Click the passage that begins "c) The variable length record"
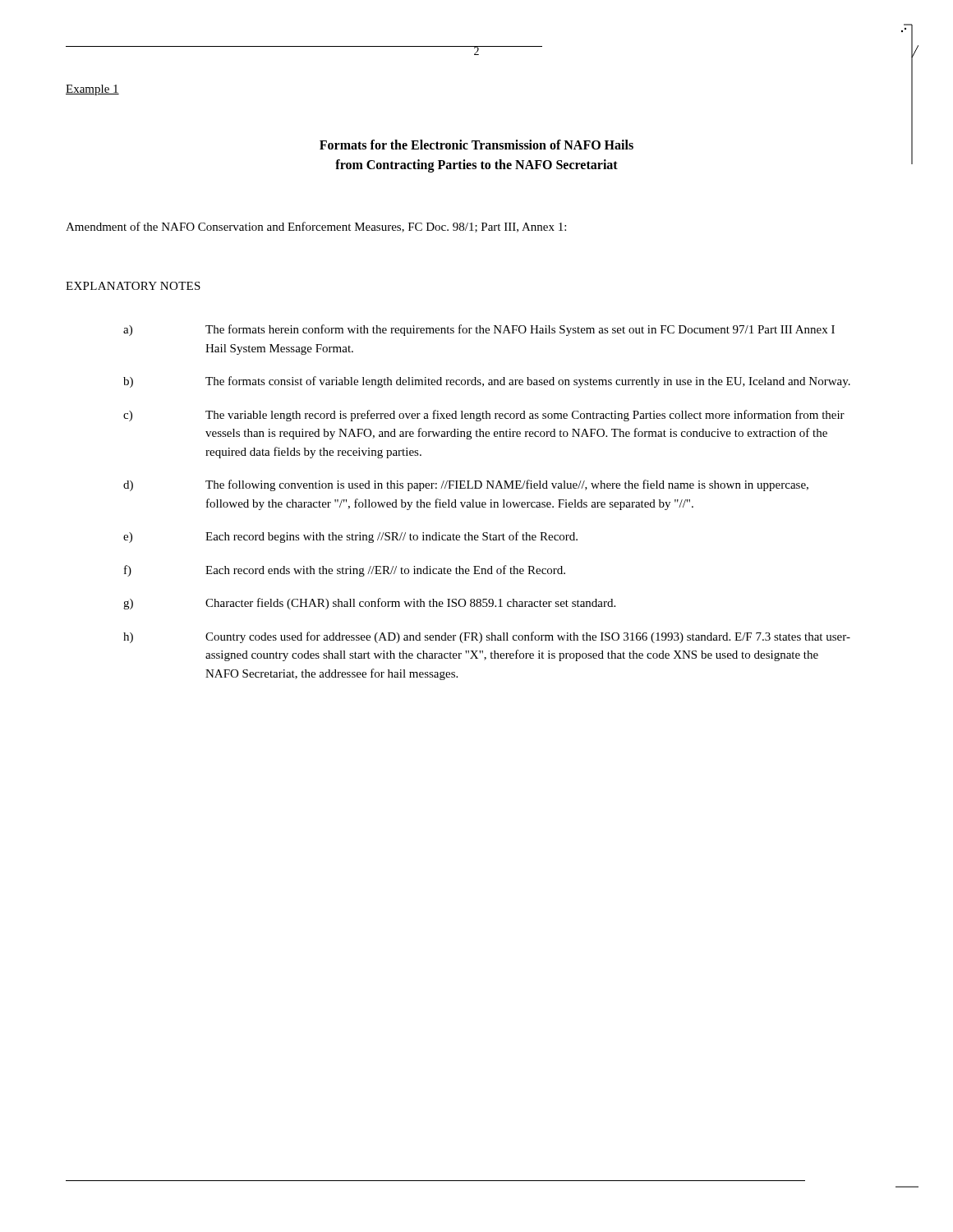 (x=460, y=433)
